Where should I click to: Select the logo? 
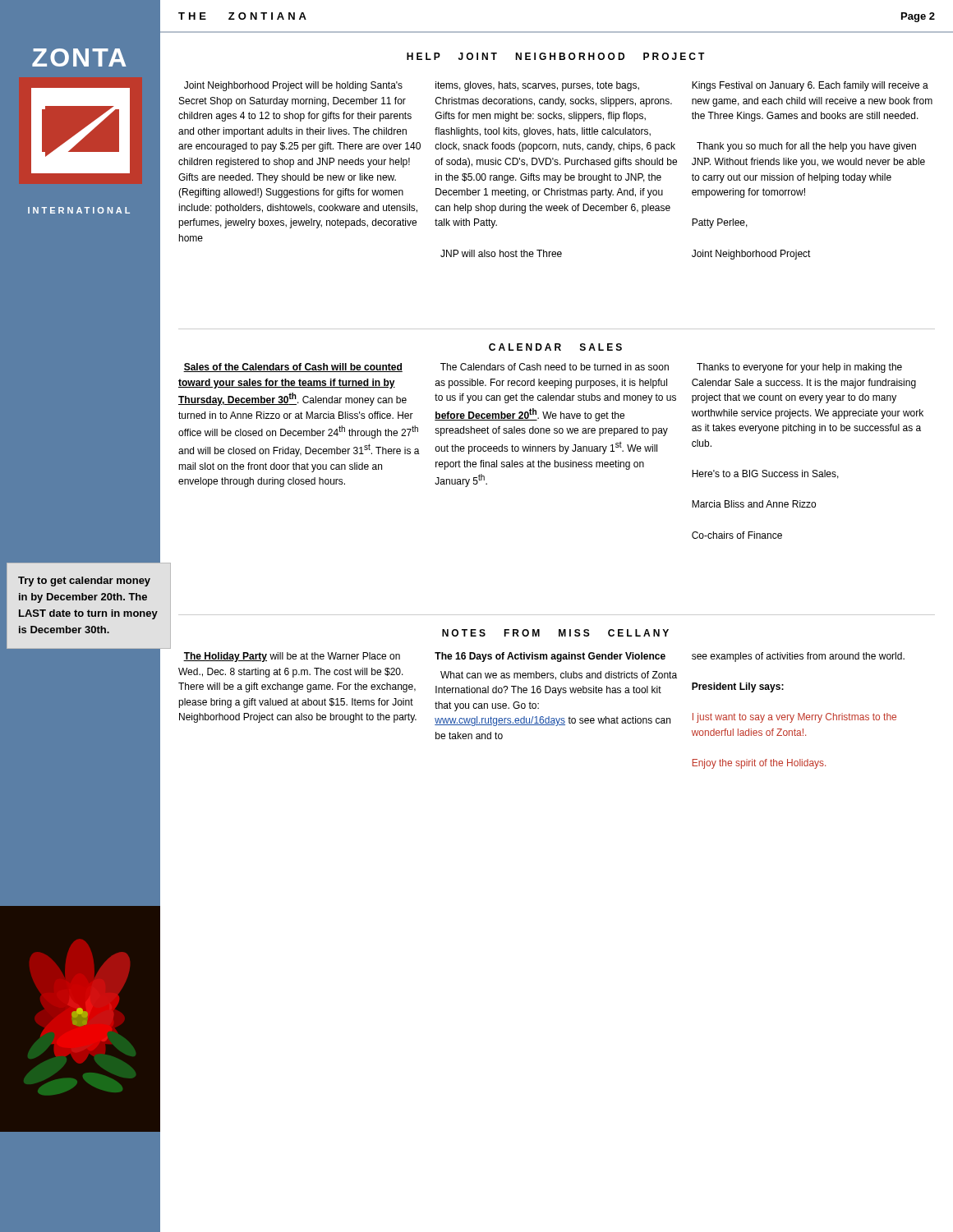coord(80,127)
